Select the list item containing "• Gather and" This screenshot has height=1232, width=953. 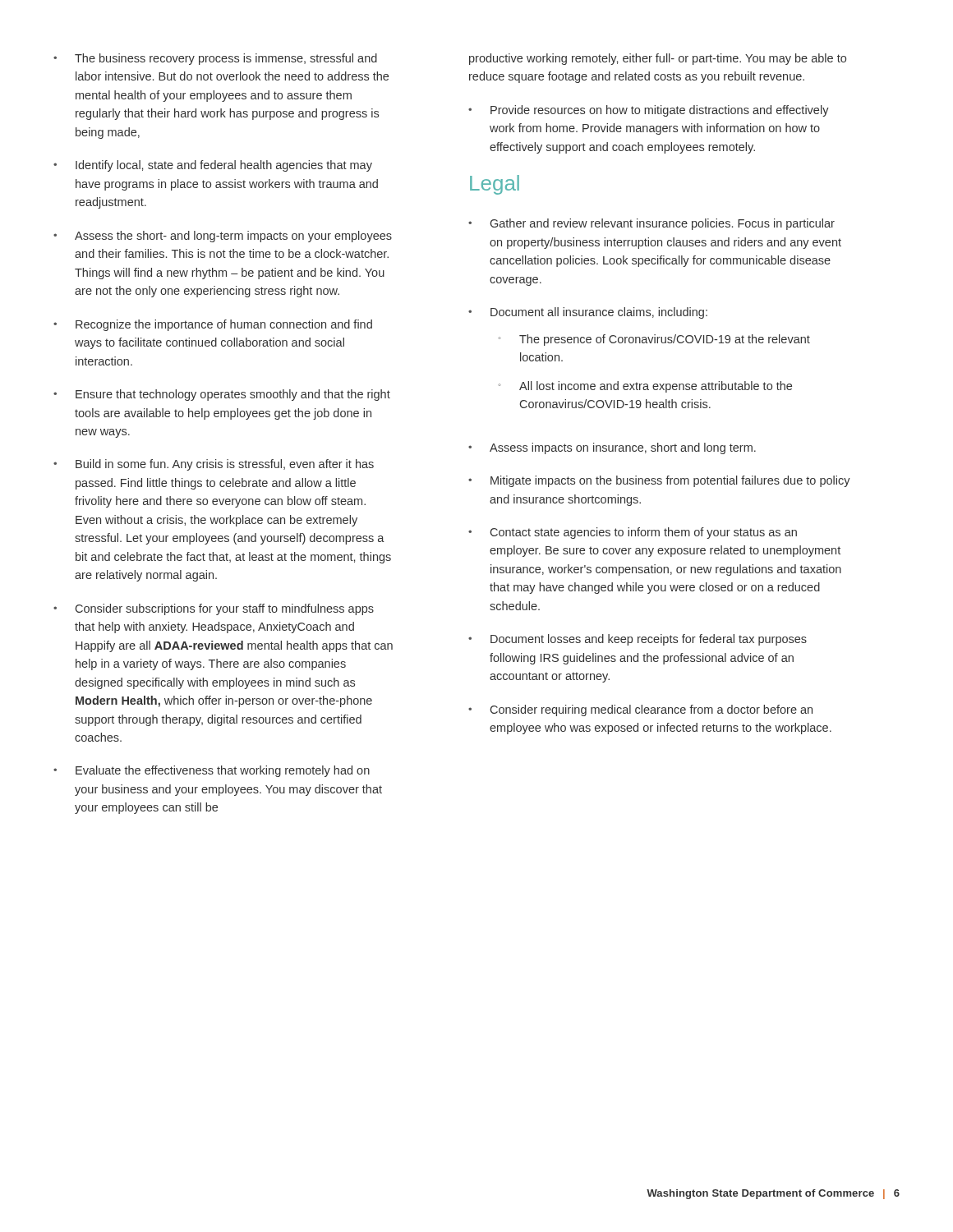tap(659, 252)
